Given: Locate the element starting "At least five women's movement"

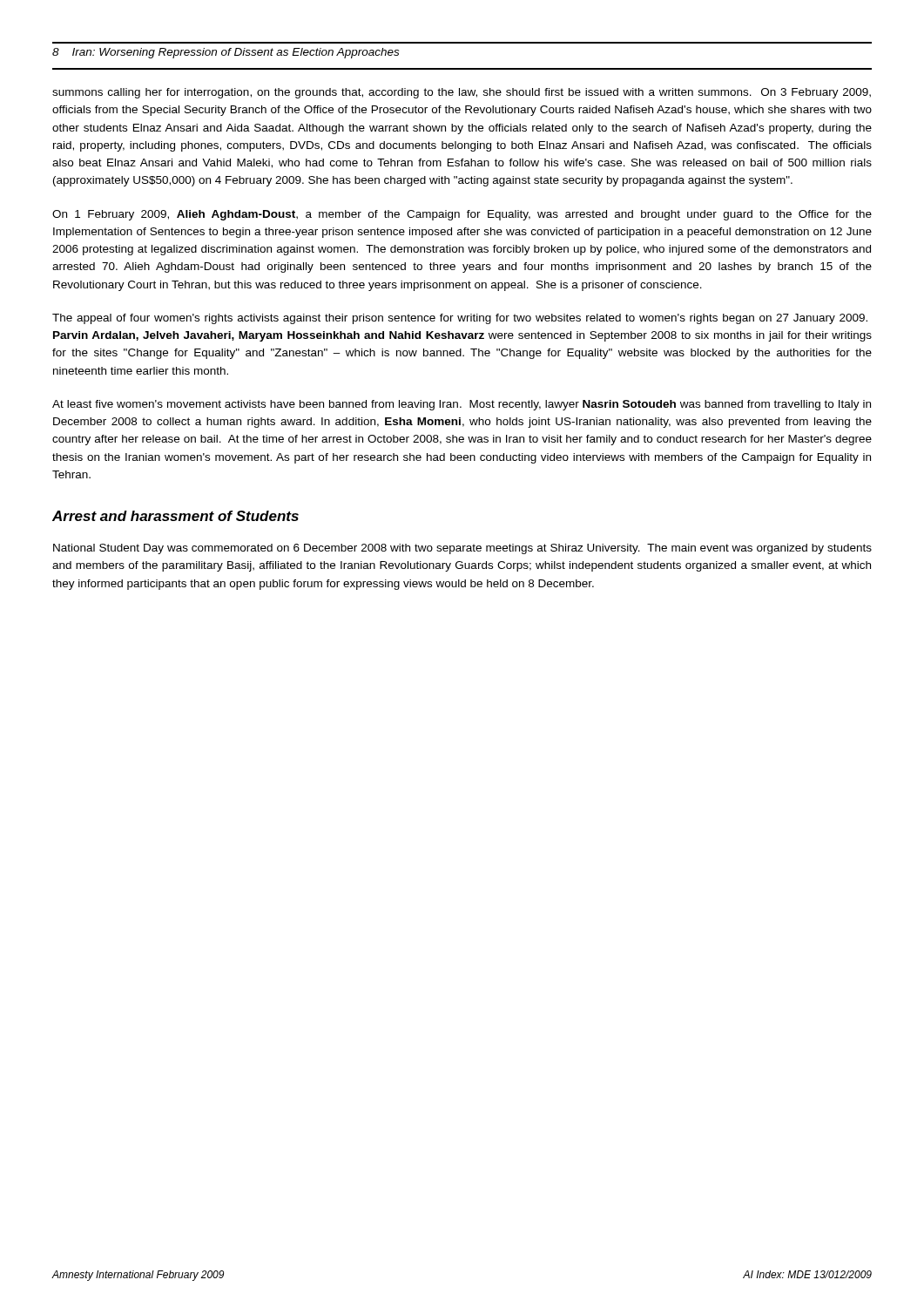Looking at the screenshot, I should [x=462, y=439].
